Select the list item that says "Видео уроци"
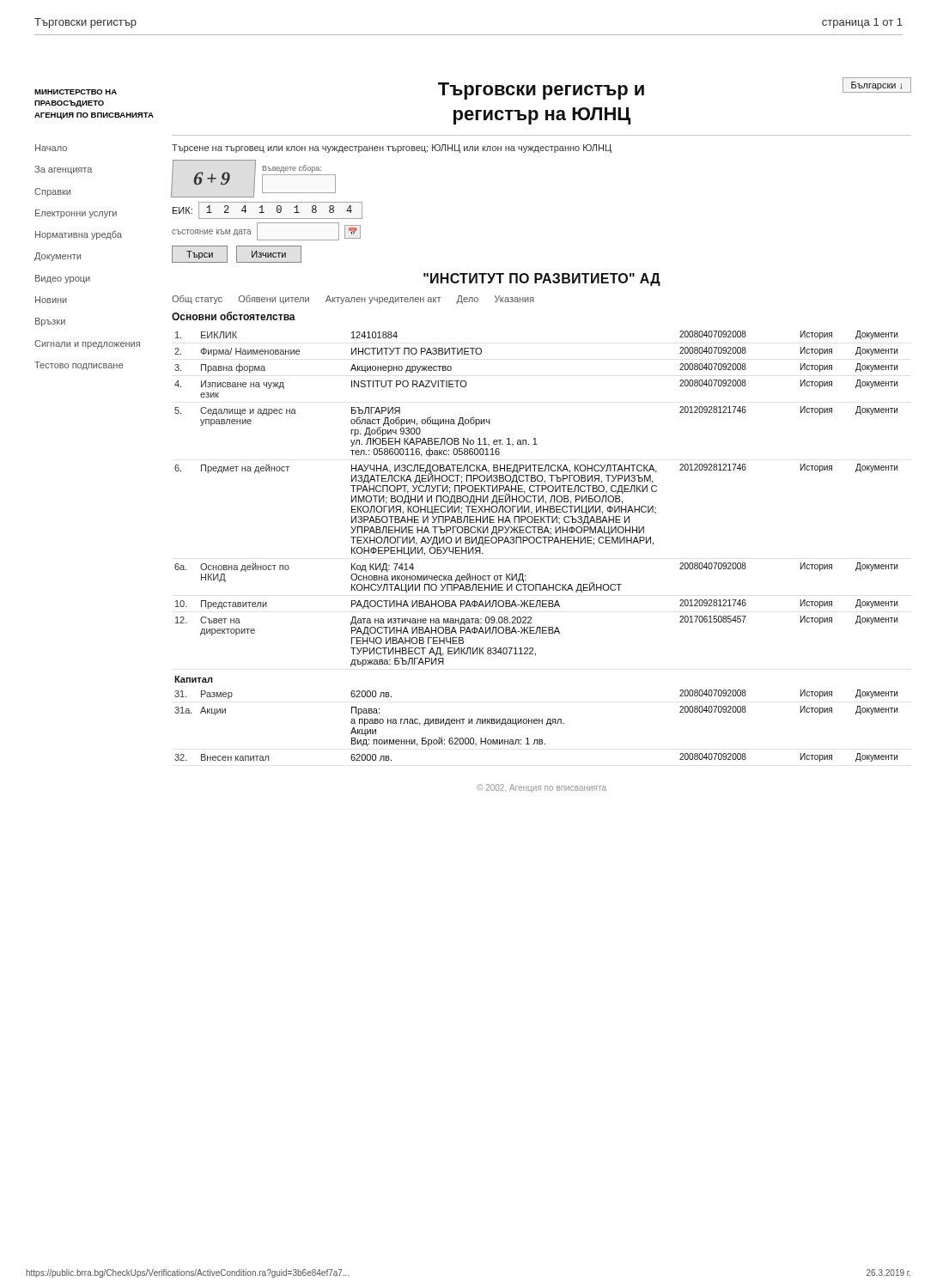 (62, 278)
